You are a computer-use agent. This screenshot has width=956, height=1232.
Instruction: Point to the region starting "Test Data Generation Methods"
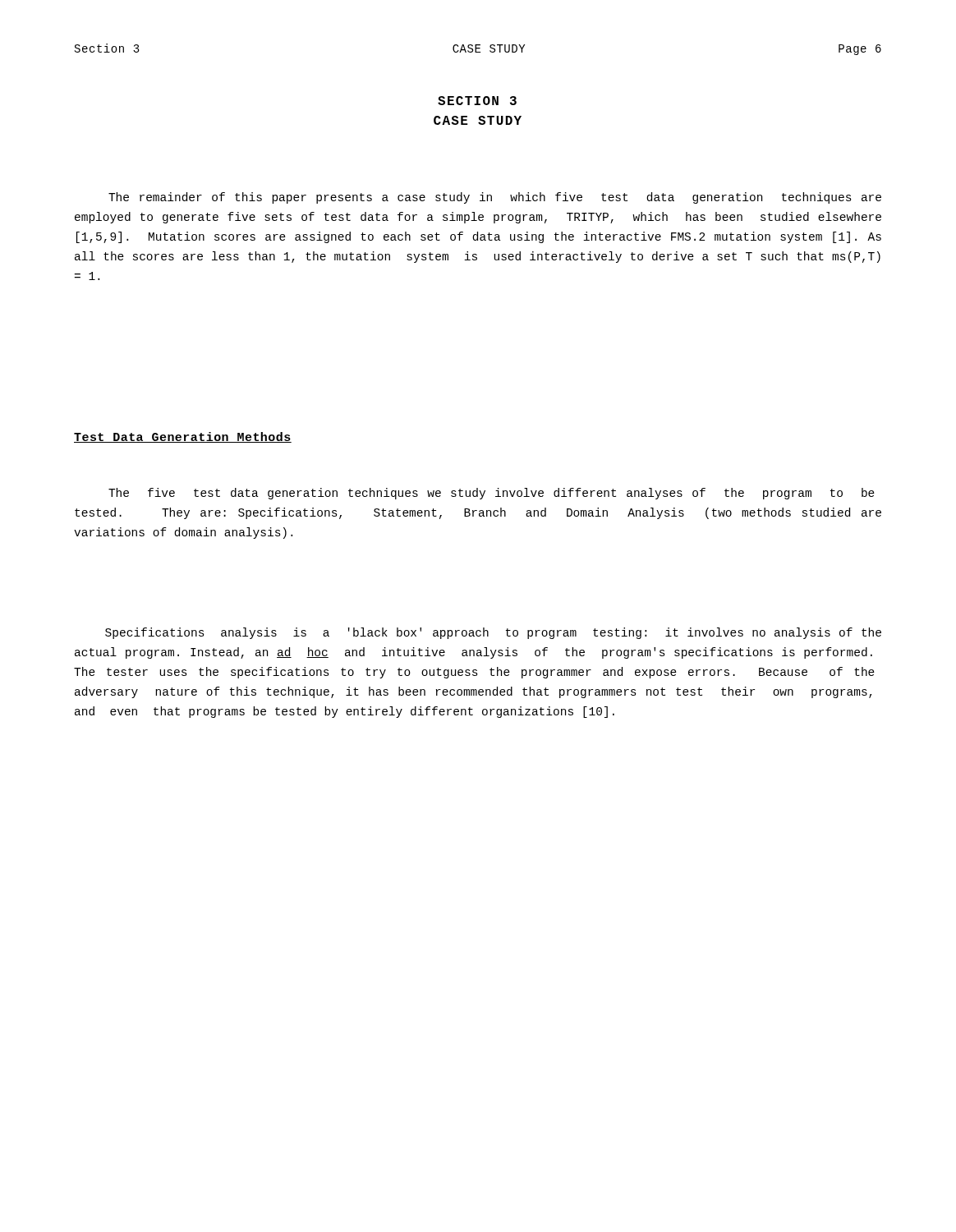point(183,438)
